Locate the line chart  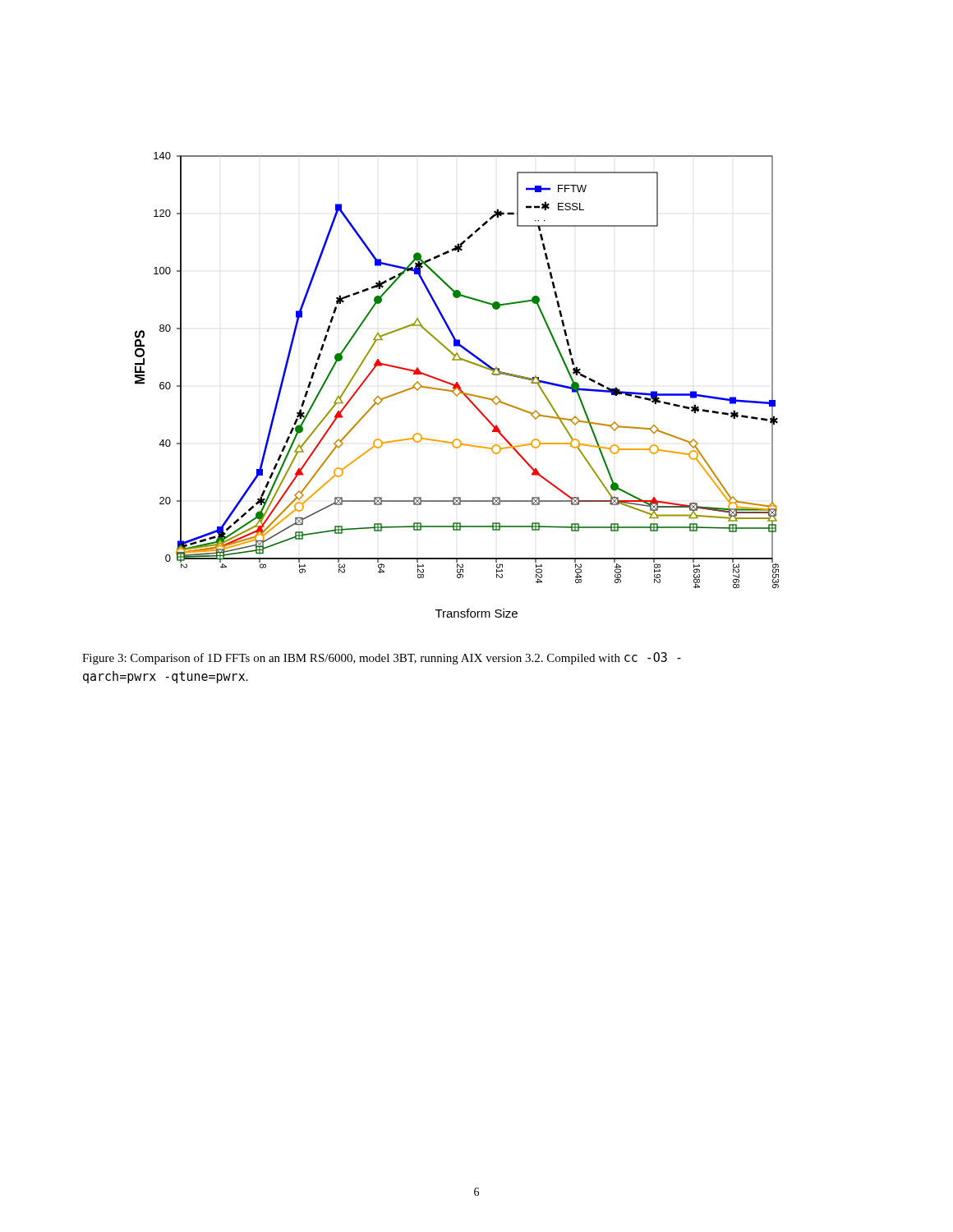pyautogui.click(x=468, y=388)
